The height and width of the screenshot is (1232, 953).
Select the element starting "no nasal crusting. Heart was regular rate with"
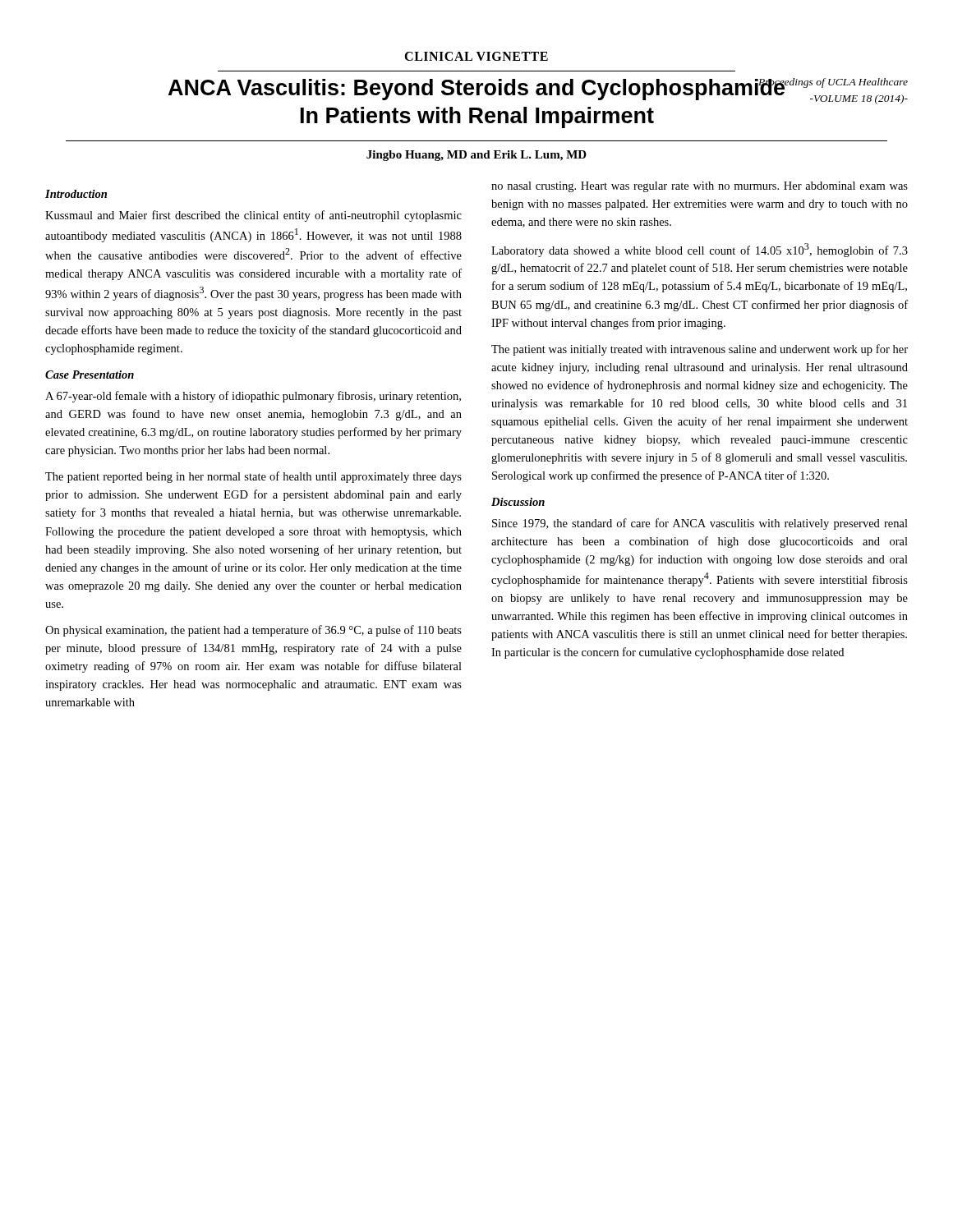tap(700, 330)
